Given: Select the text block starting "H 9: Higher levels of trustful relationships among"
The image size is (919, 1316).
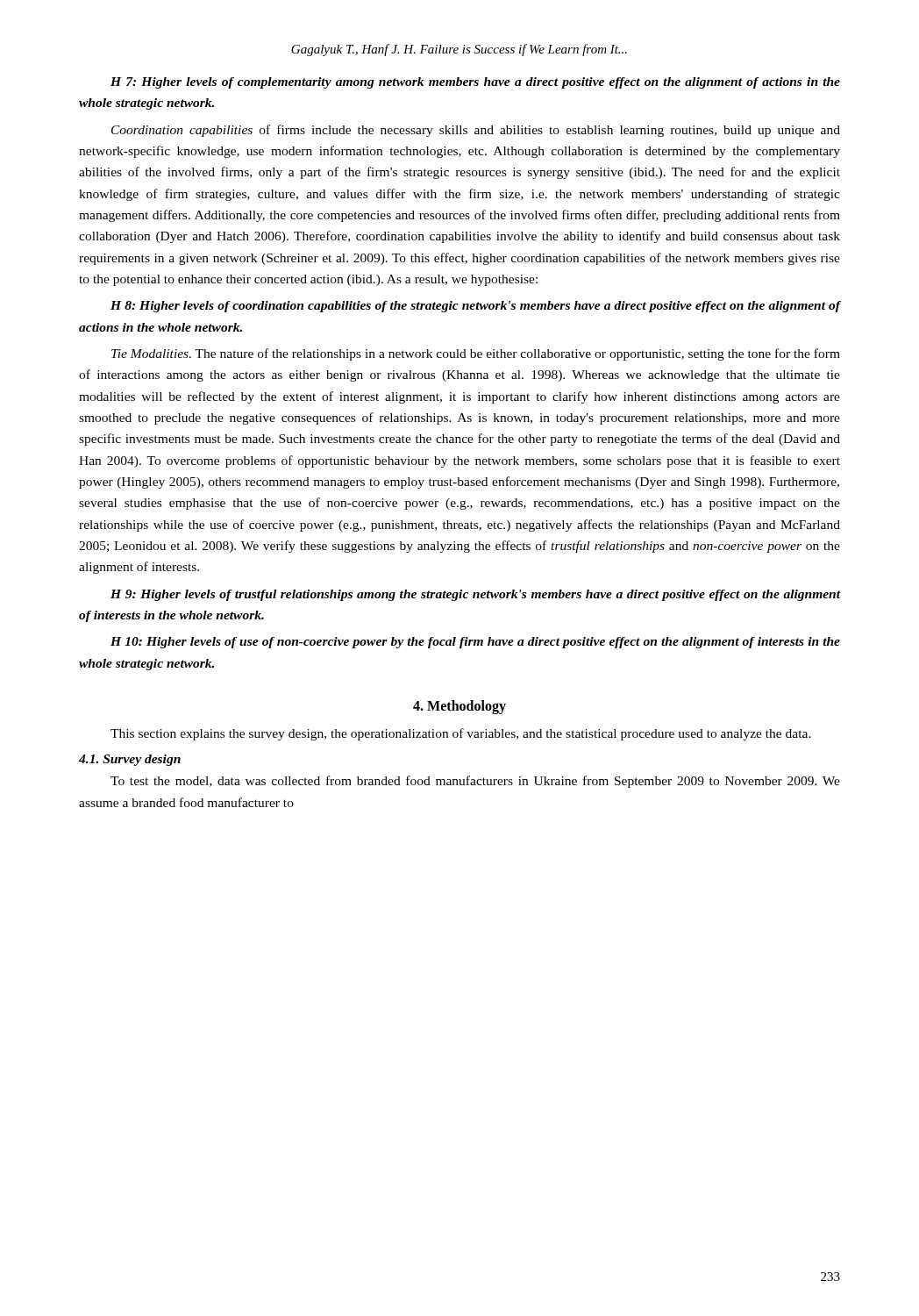Looking at the screenshot, I should pyautogui.click(x=460, y=604).
